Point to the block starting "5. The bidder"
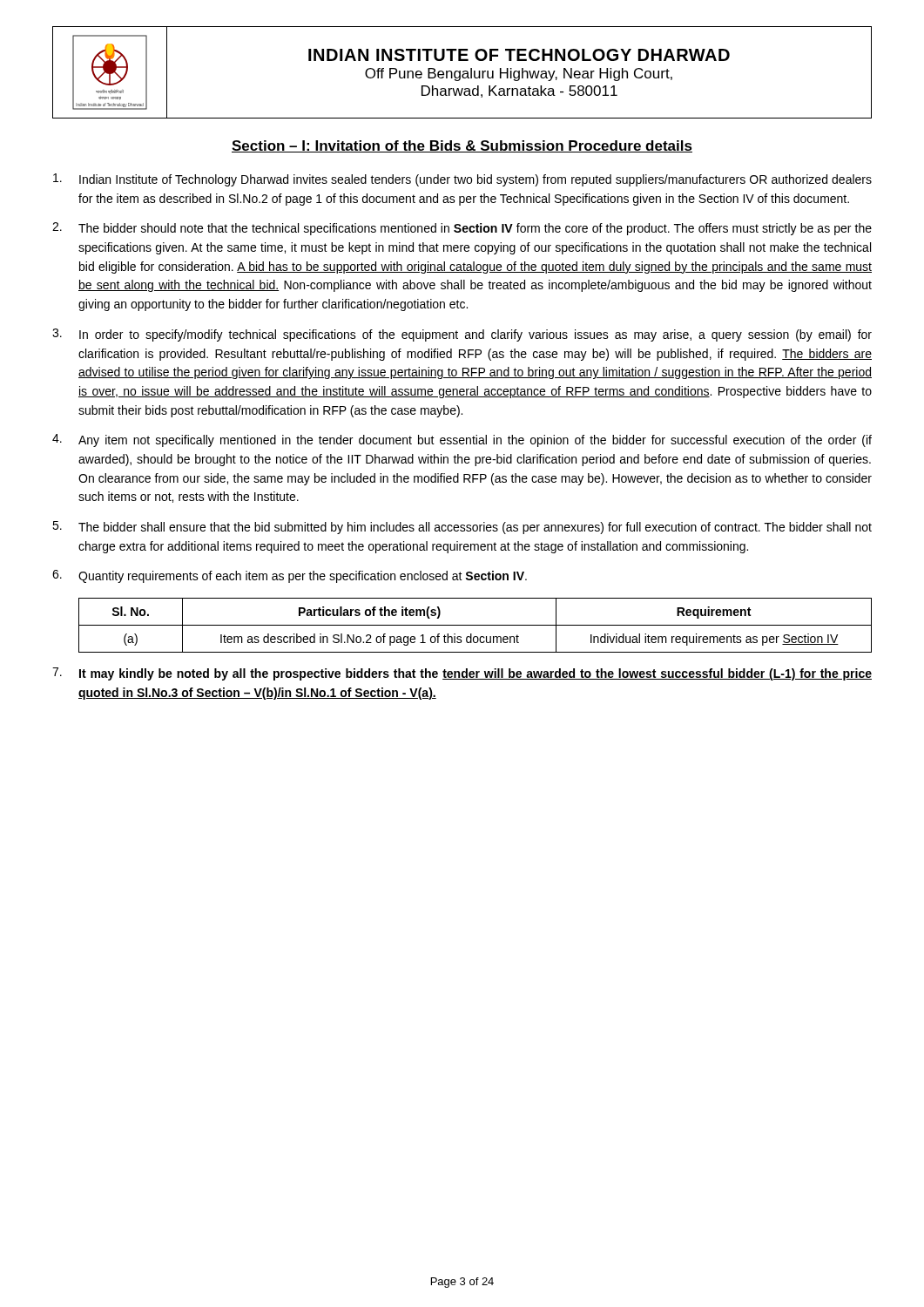Viewport: 924px width, 1307px height. click(462, 537)
